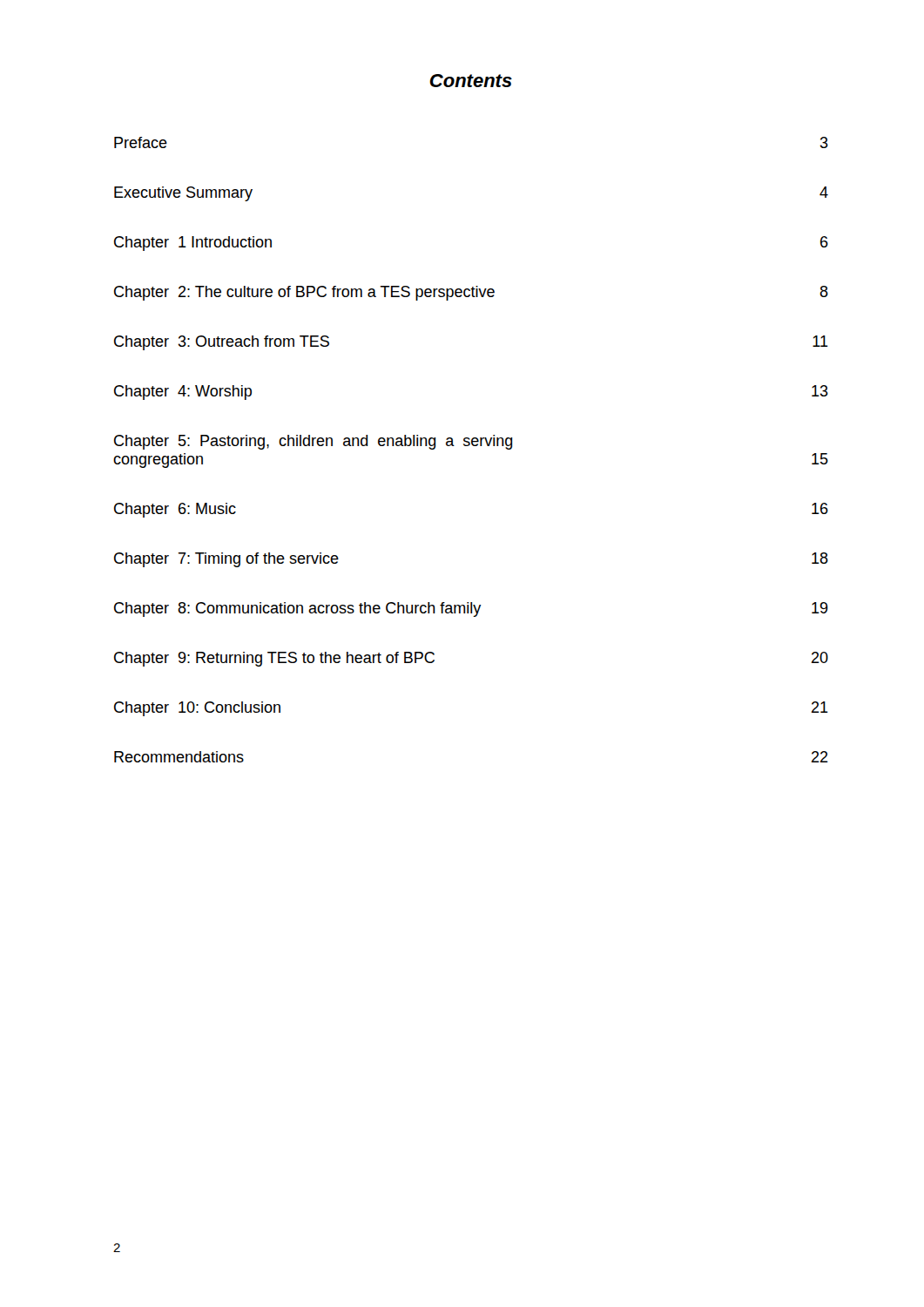Navigate to the text starting "Chapter 8: Communication across the Church"

tap(471, 609)
